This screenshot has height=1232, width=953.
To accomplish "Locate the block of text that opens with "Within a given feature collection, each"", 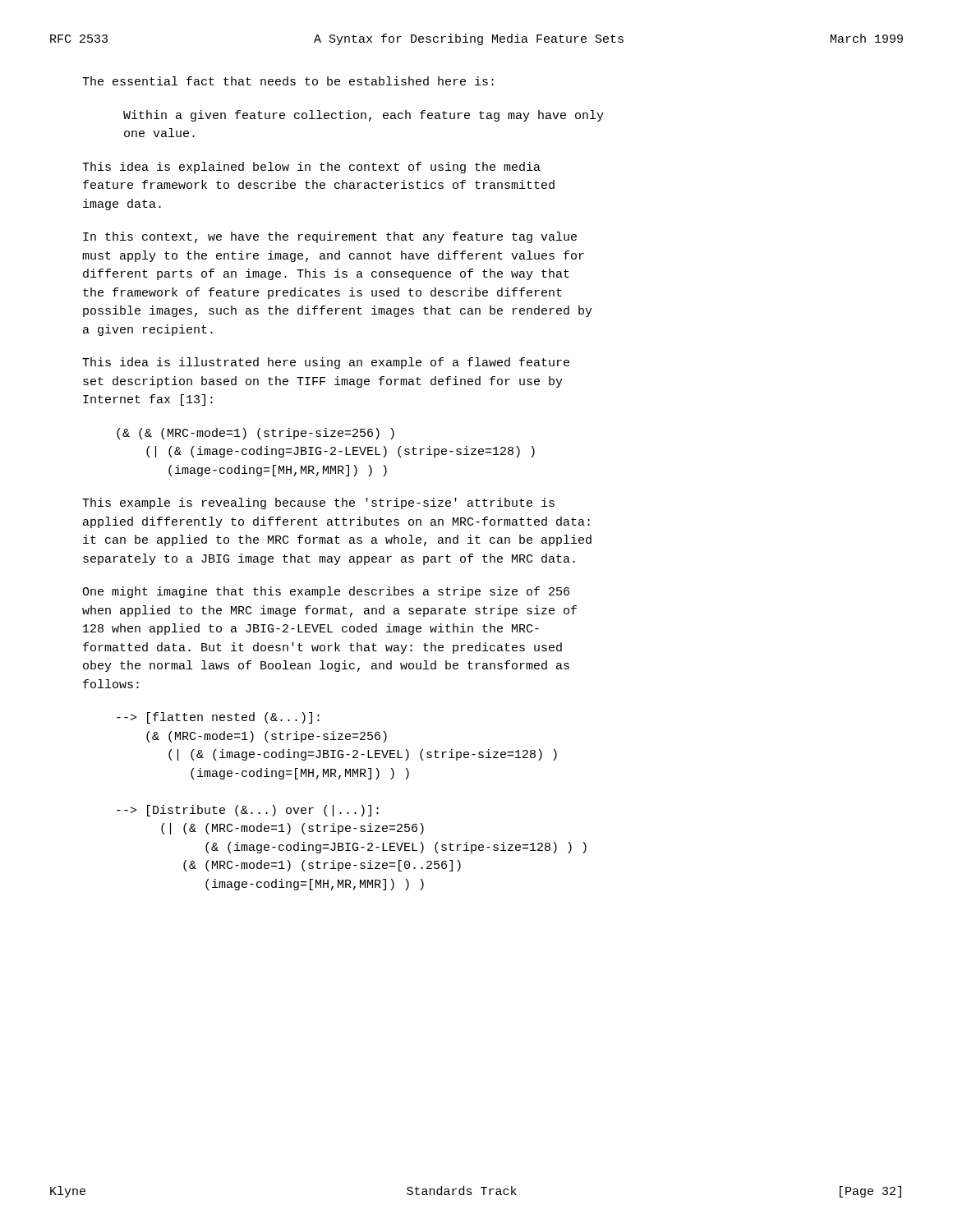I will point(364,125).
